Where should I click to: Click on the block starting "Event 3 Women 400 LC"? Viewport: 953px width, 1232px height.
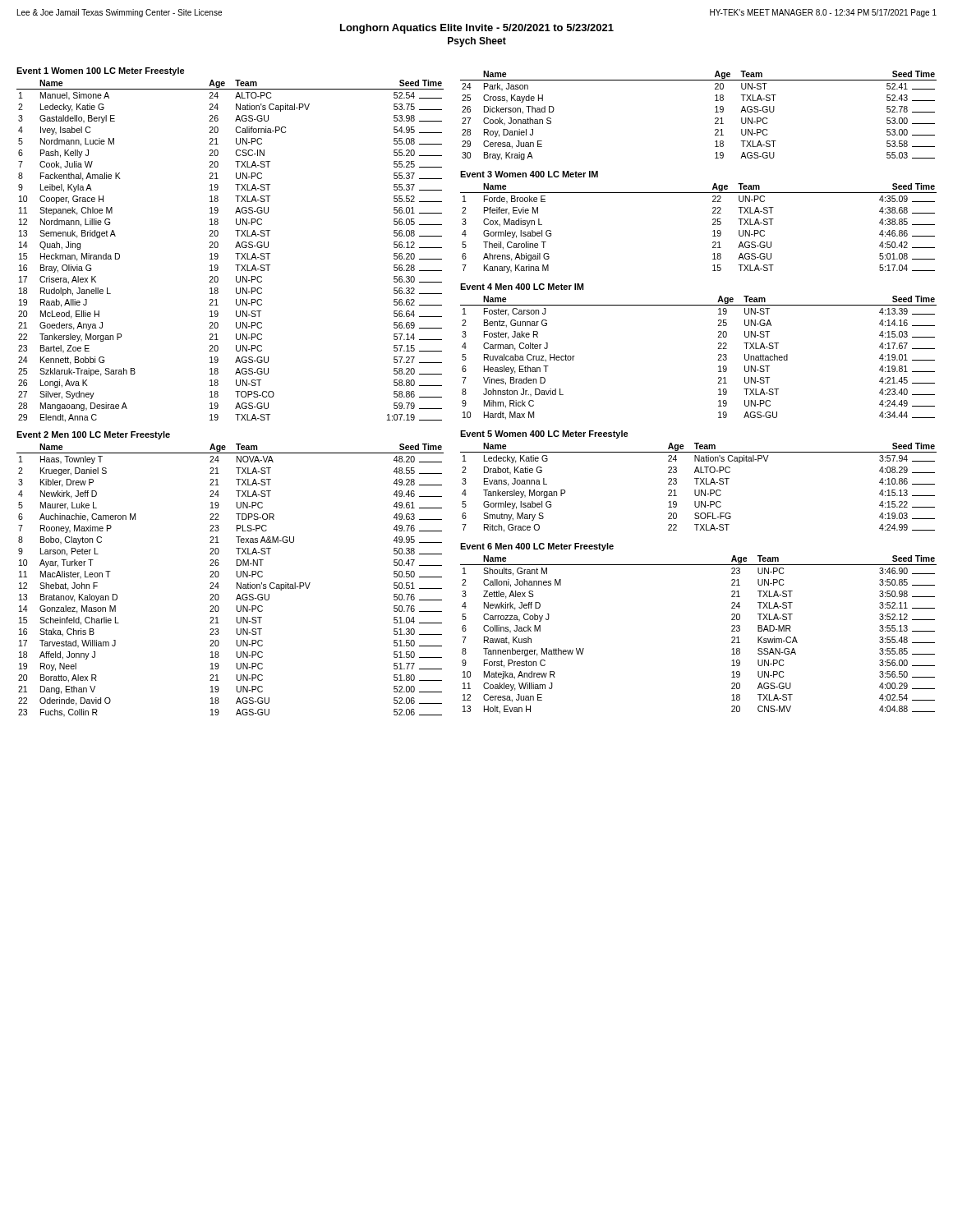[x=529, y=174]
